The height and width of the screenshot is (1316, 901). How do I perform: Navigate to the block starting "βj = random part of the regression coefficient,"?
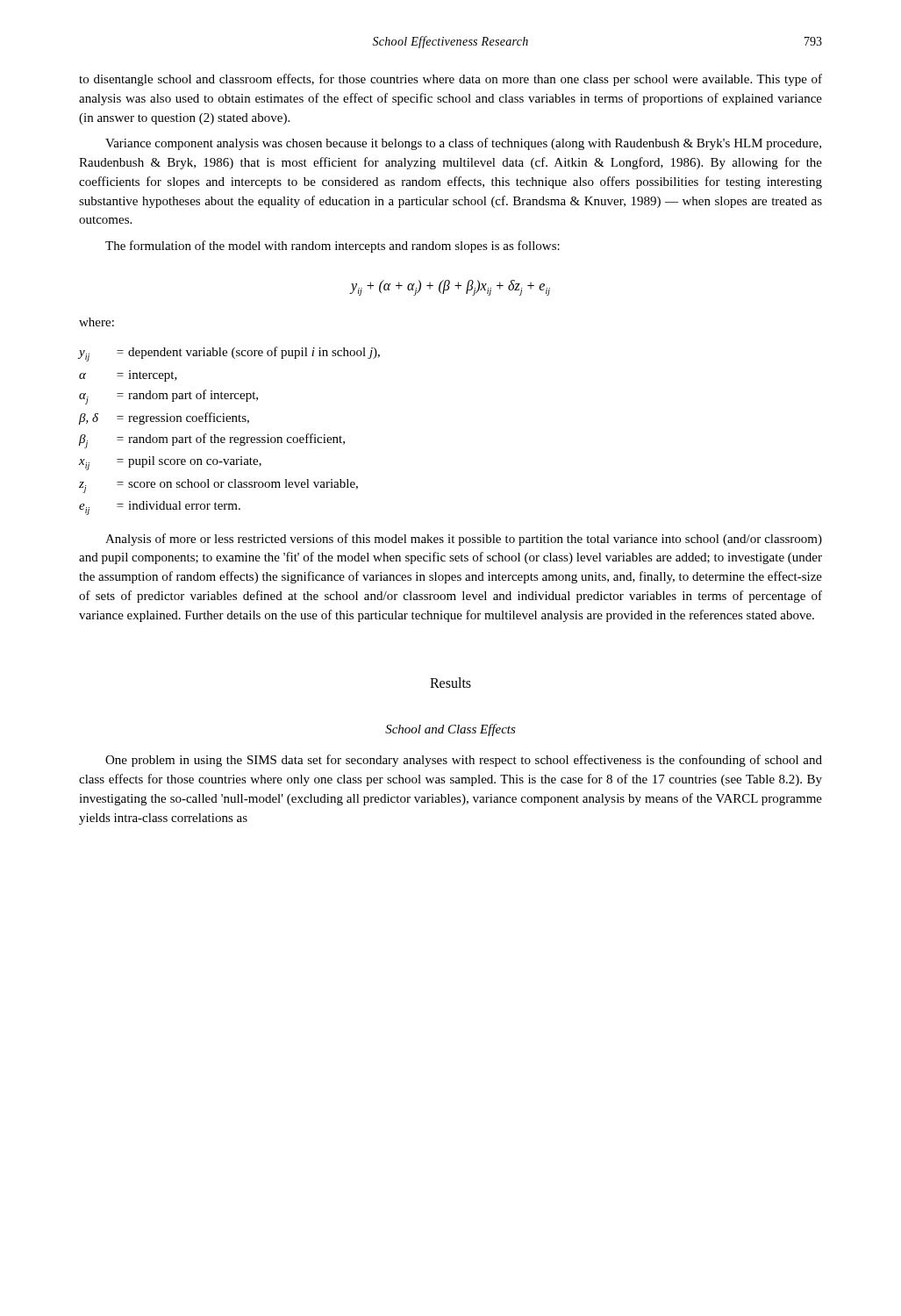coord(212,441)
